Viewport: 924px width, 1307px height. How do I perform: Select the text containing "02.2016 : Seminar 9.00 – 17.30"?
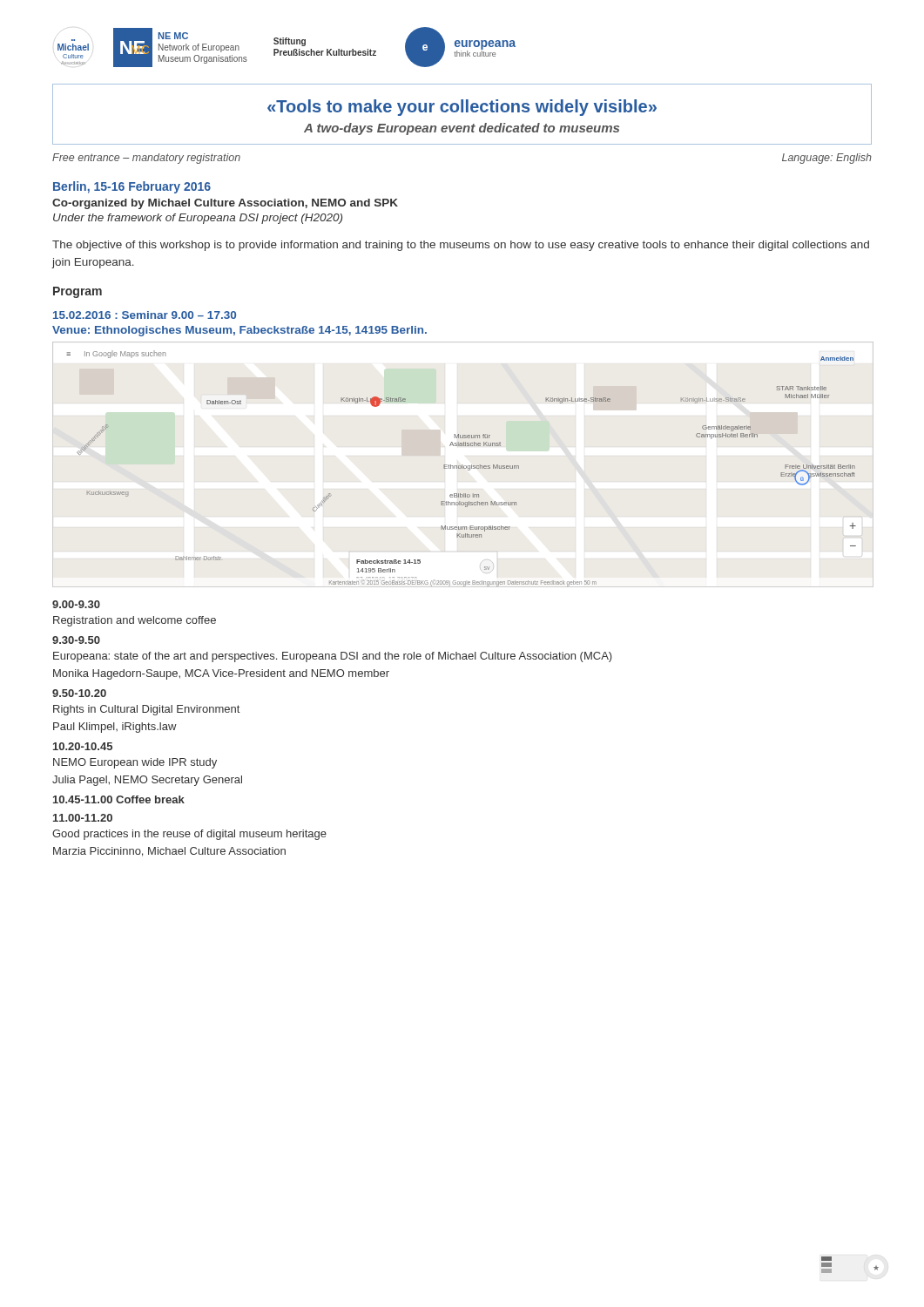click(x=144, y=315)
